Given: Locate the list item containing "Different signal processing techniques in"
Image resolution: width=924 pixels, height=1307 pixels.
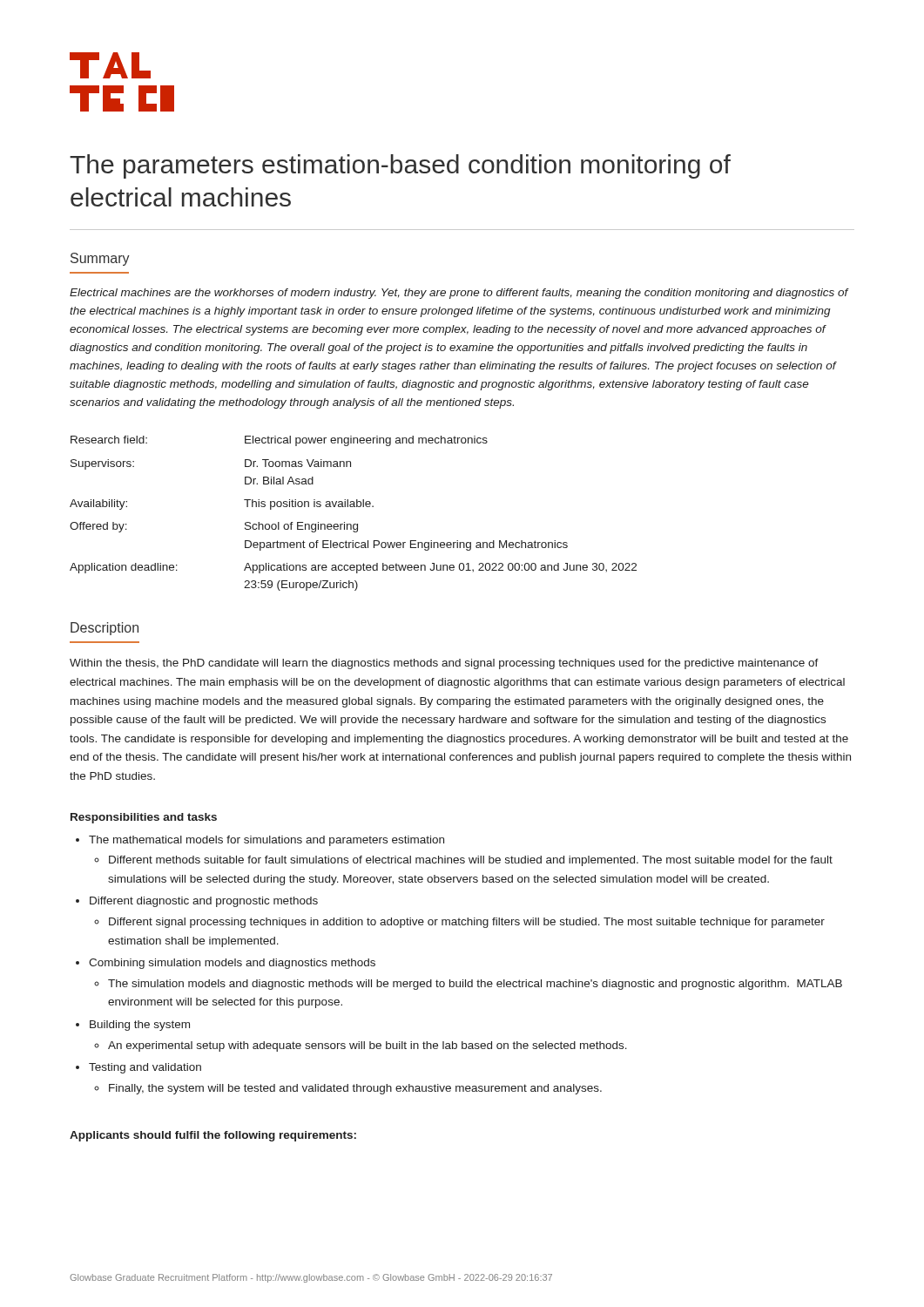Looking at the screenshot, I should pyautogui.click(x=466, y=931).
